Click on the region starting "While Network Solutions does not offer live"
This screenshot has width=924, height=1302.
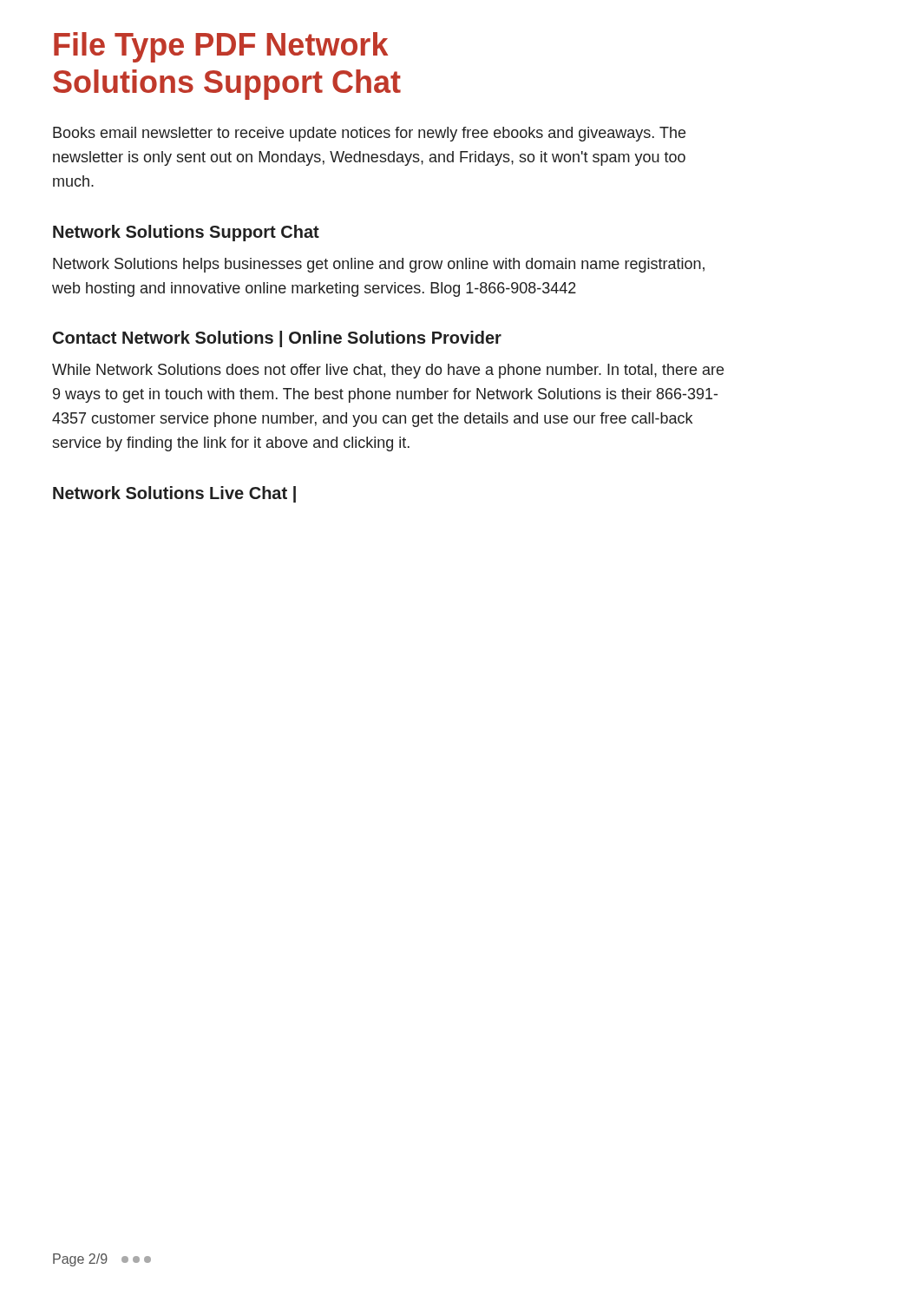(x=388, y=406)
